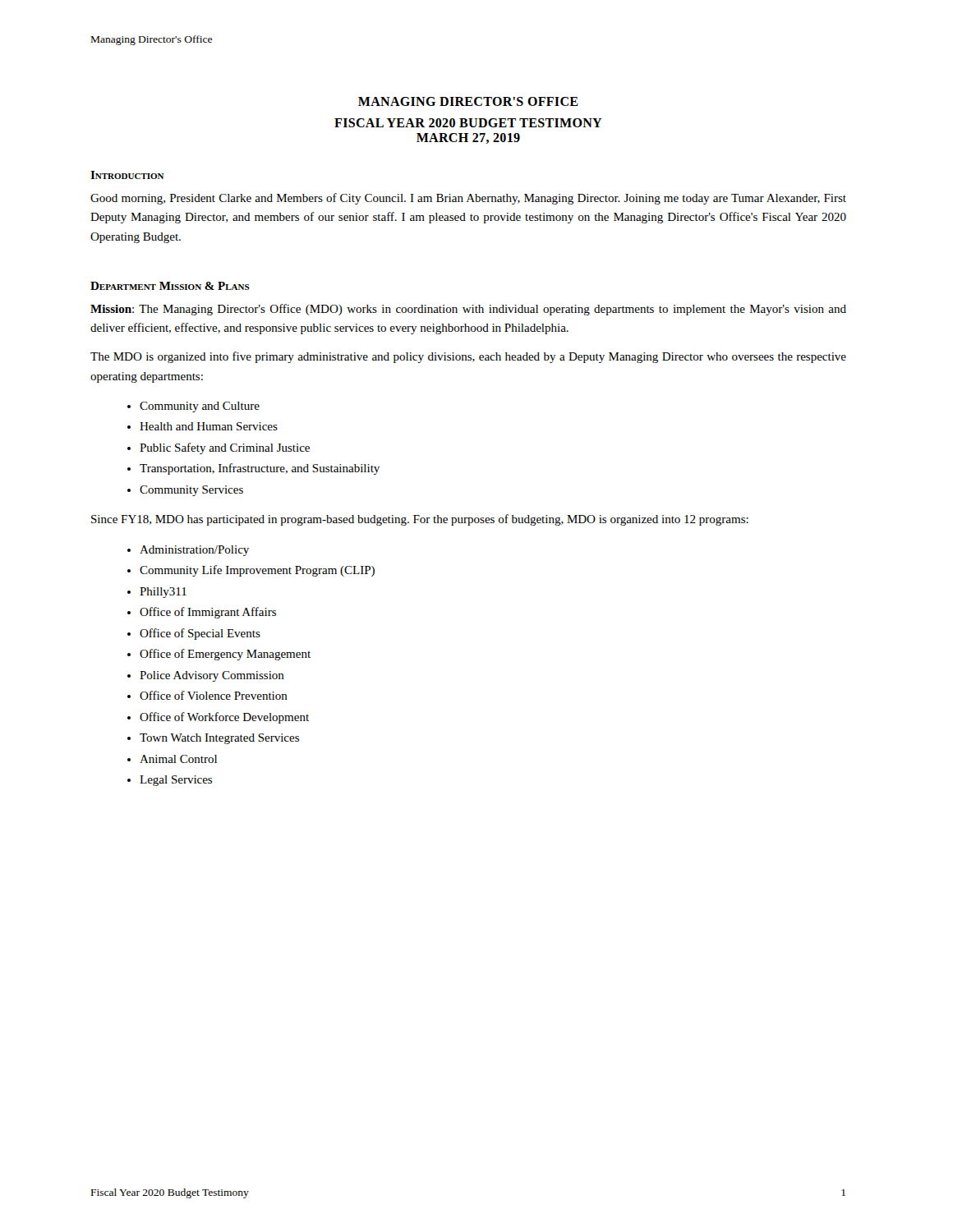Click on the title that says "FISCAL YEAR 2020 BUDGET TESTIMONY"
The image size is (953, 1232).
[468, 131]
